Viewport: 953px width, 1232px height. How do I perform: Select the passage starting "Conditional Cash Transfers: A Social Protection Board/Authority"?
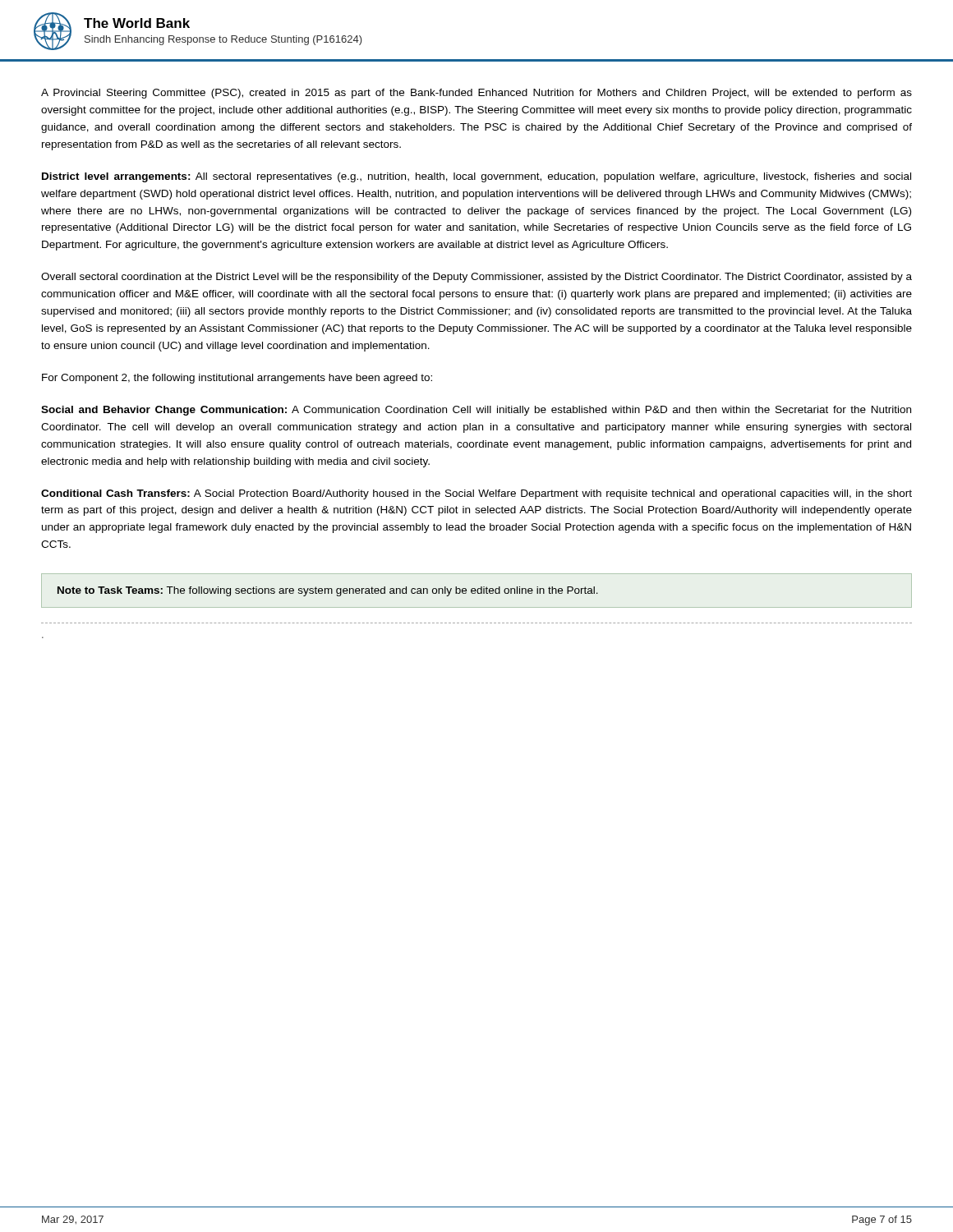coord(476,519)
